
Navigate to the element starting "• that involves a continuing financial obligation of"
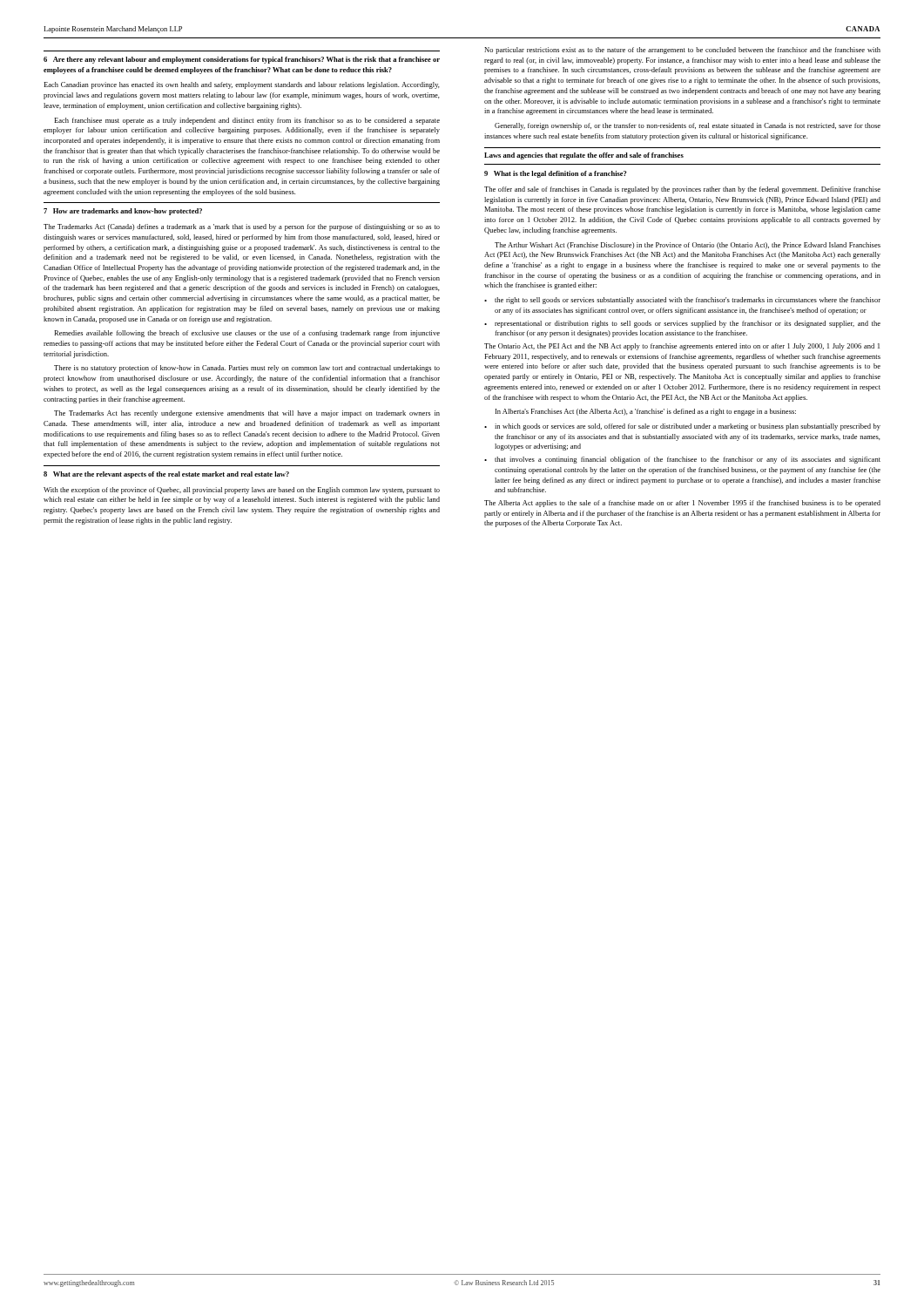coord(682,475)
